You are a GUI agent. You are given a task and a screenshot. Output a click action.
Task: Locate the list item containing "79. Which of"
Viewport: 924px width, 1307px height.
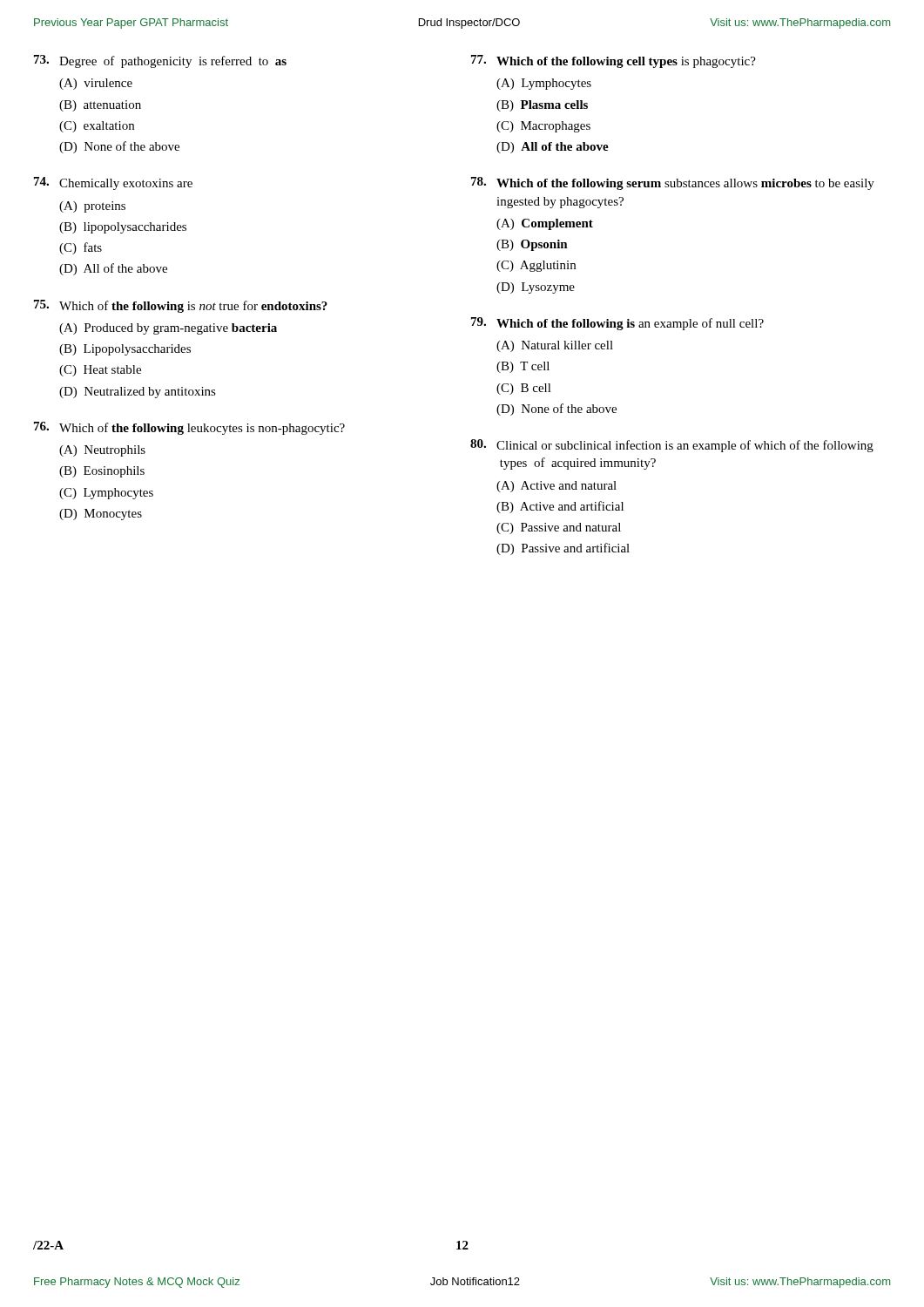617,324
